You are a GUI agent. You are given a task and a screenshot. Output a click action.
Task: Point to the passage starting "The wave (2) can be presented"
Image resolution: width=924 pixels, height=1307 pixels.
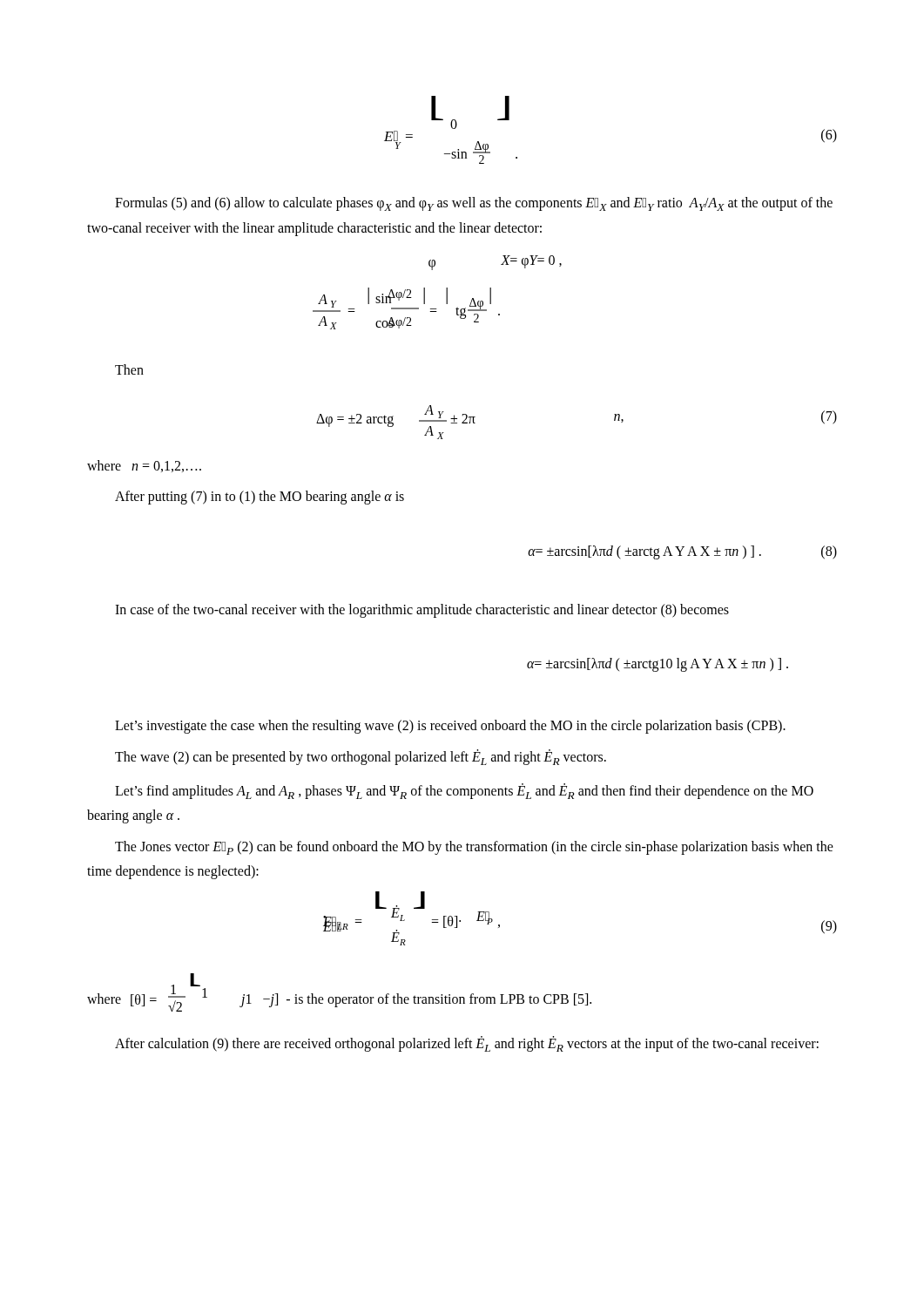tap(361, 759)
